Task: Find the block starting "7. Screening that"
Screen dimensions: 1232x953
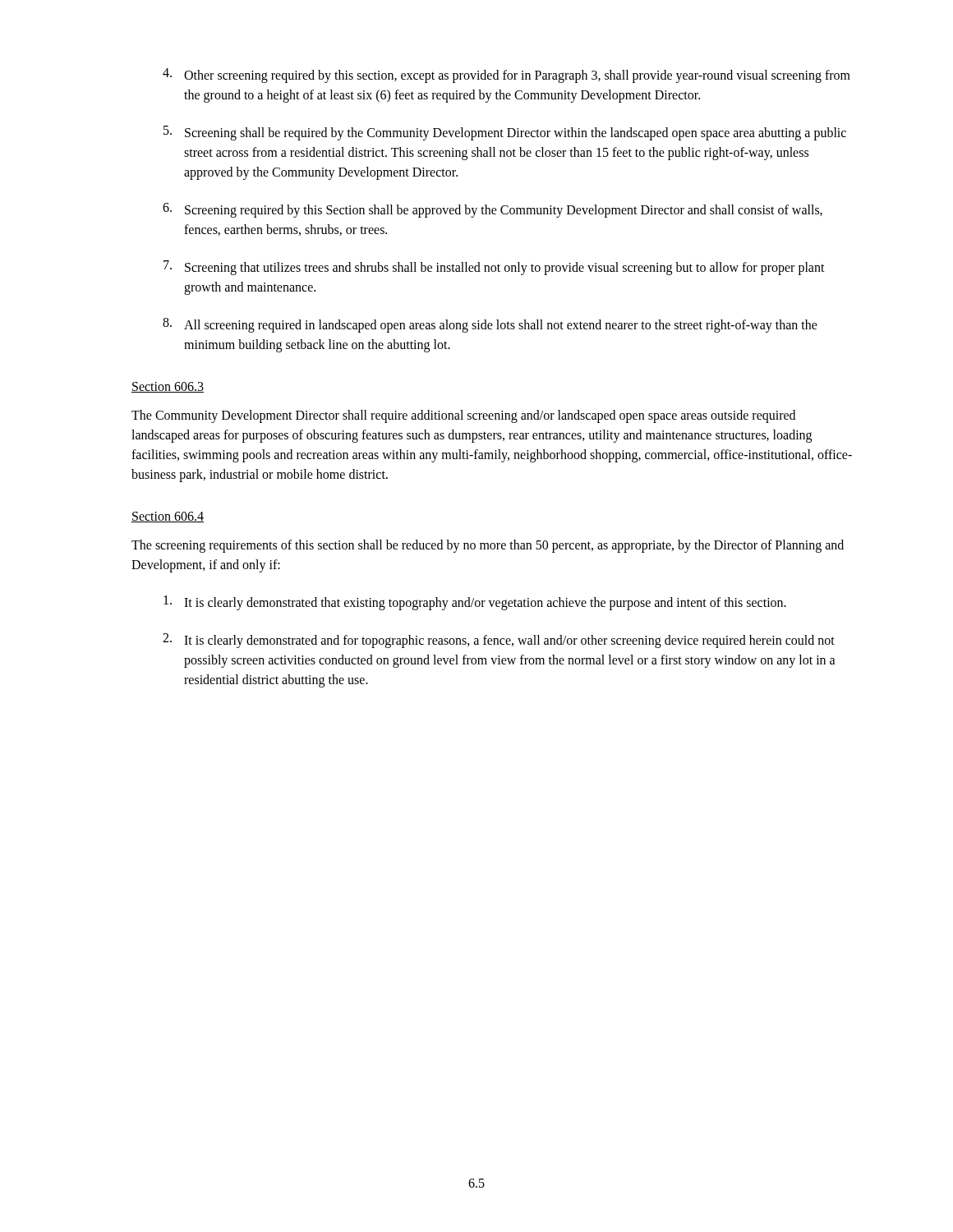Action: coord(493,278)
